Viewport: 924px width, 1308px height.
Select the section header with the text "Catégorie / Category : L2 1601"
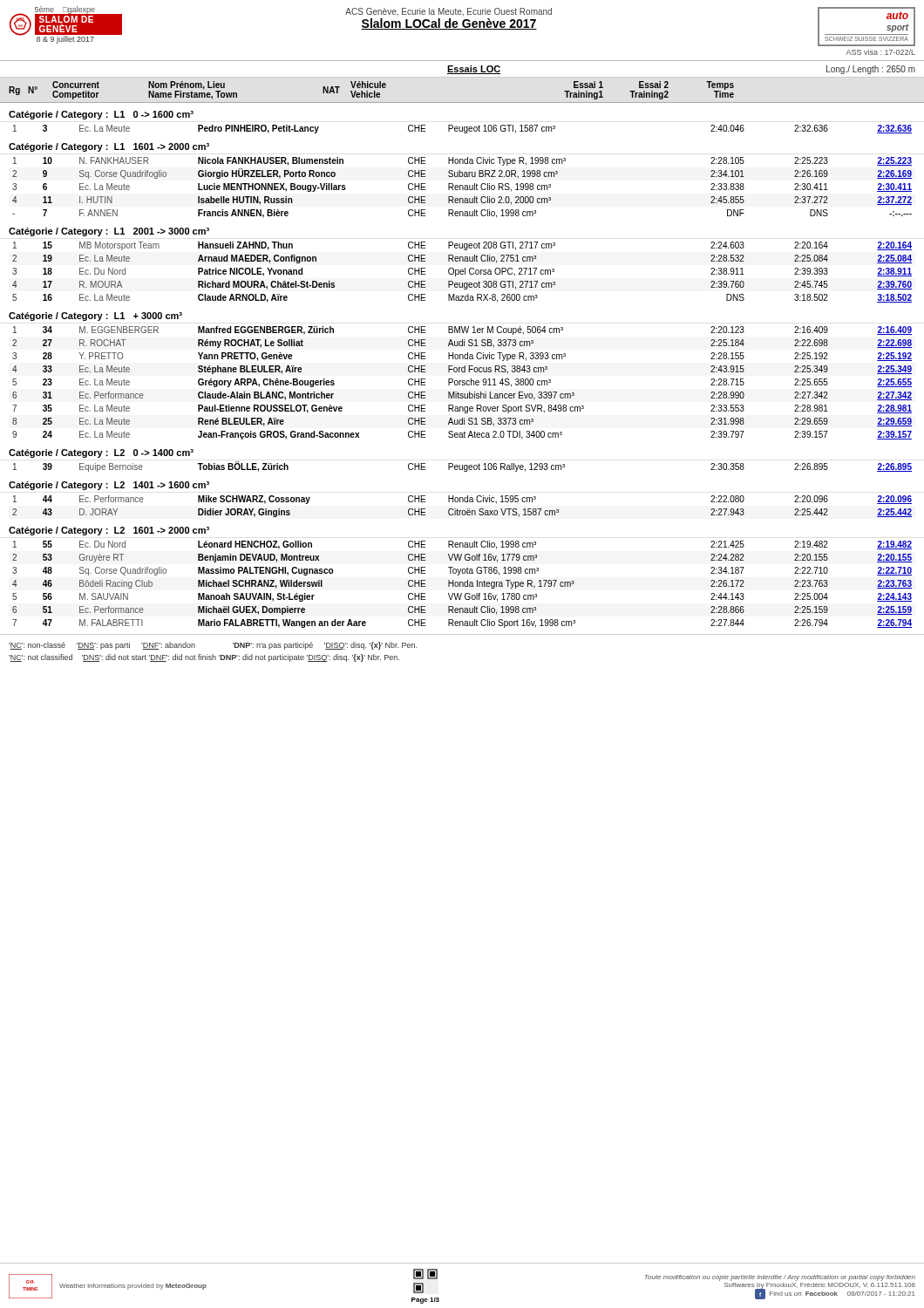[x=109, y=530]
